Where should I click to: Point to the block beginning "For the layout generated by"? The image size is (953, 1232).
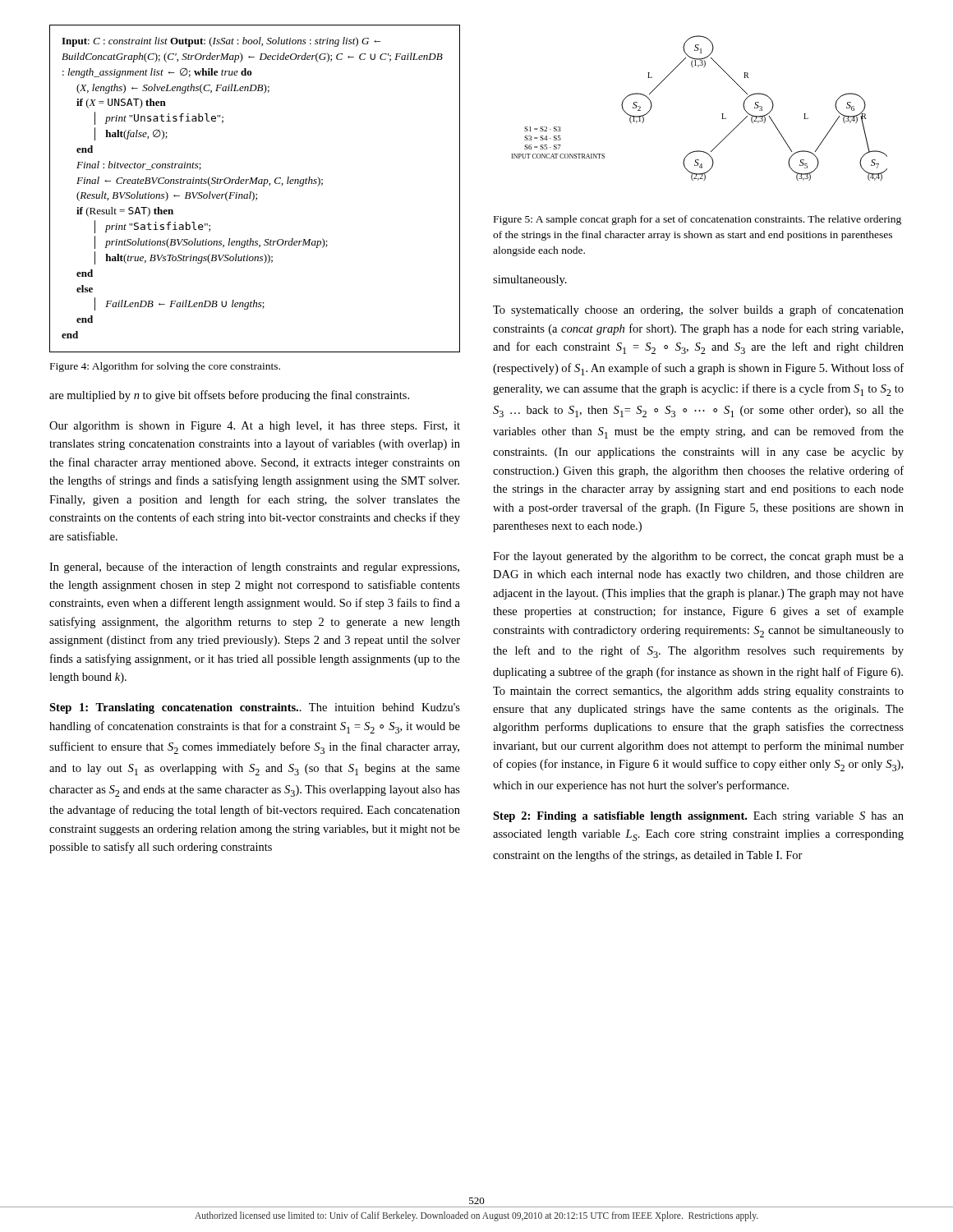(x=698, y=671)
